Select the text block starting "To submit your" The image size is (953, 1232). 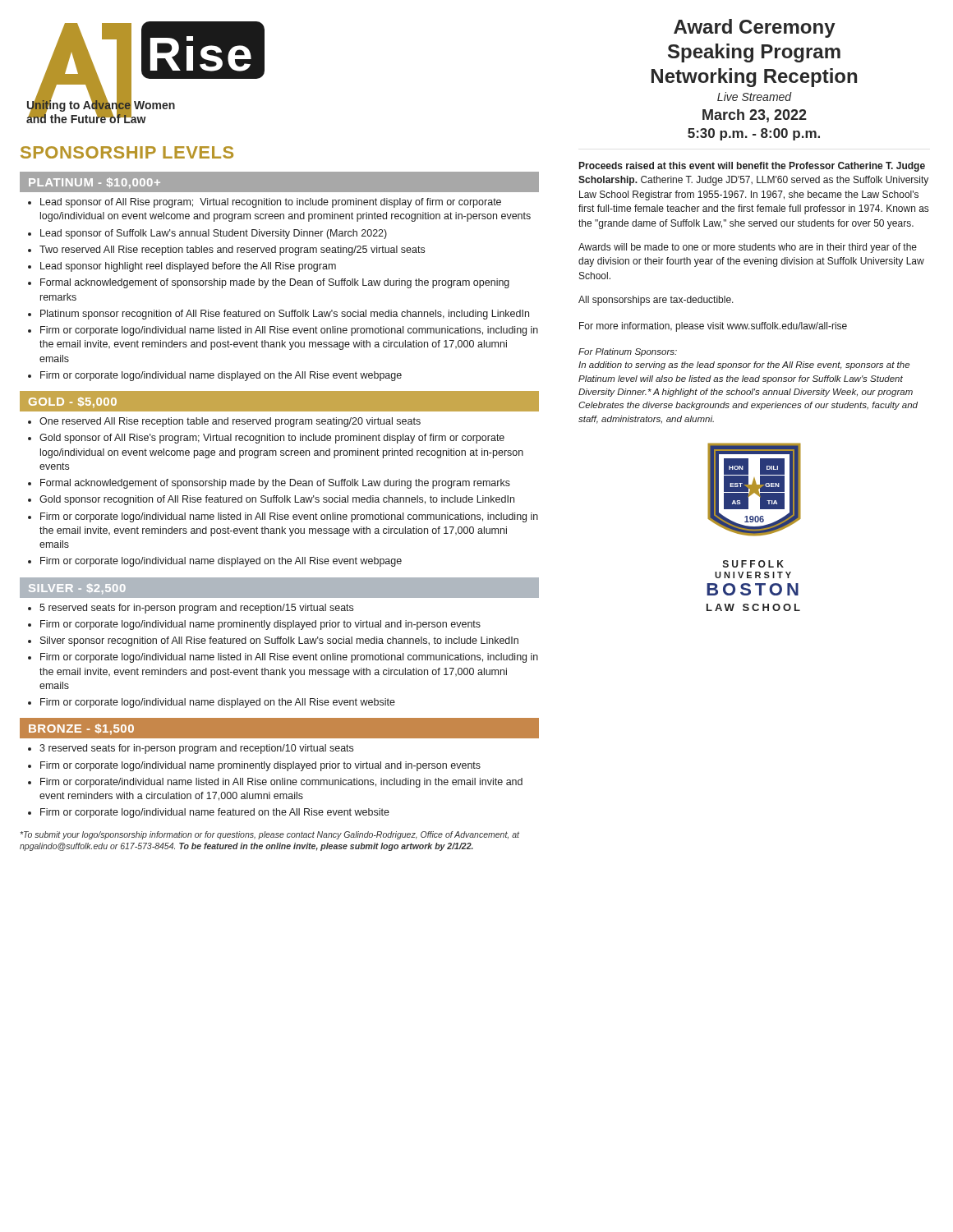pos(269,840)
